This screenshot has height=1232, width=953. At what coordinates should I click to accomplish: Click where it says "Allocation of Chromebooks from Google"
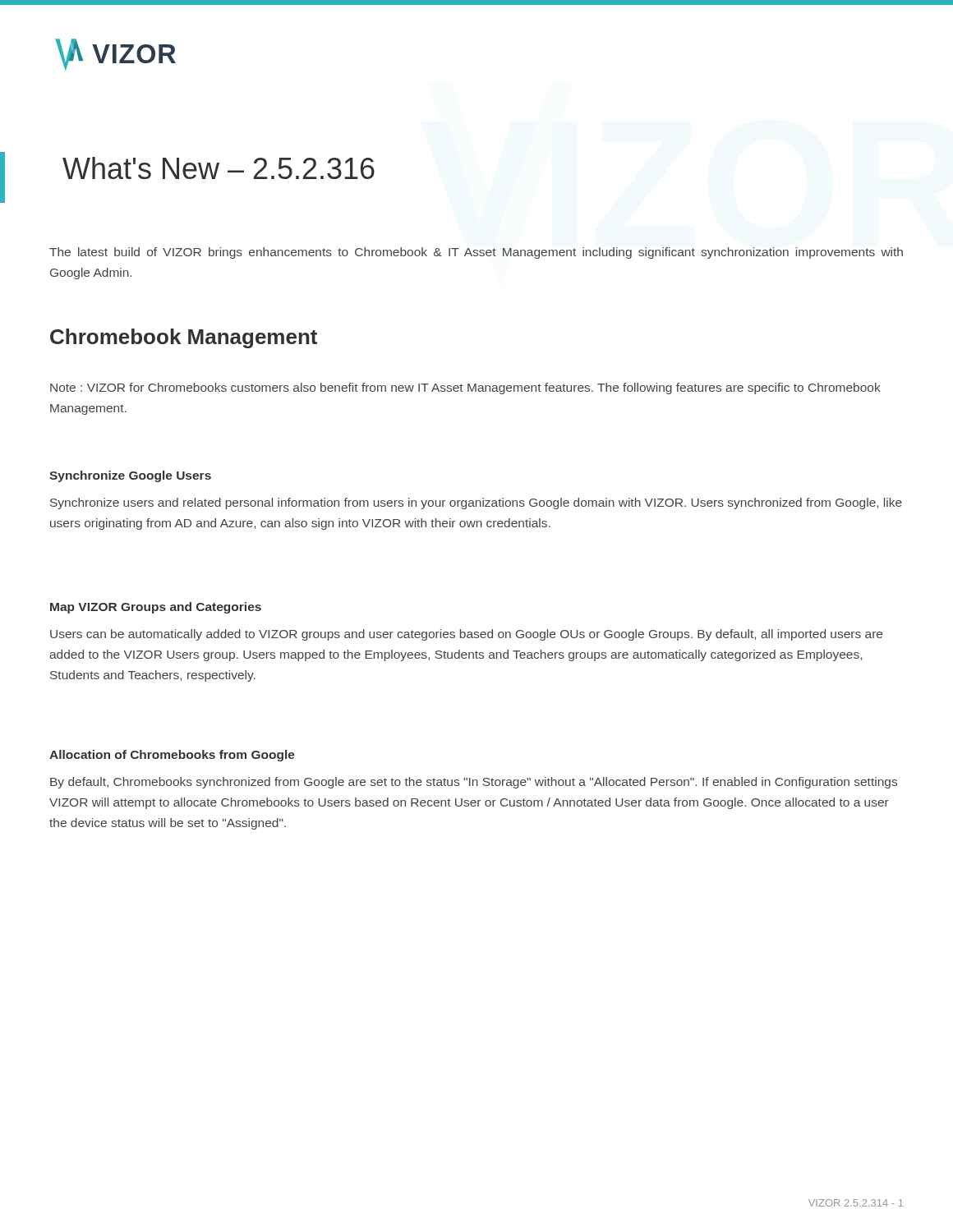click(172, 754)
